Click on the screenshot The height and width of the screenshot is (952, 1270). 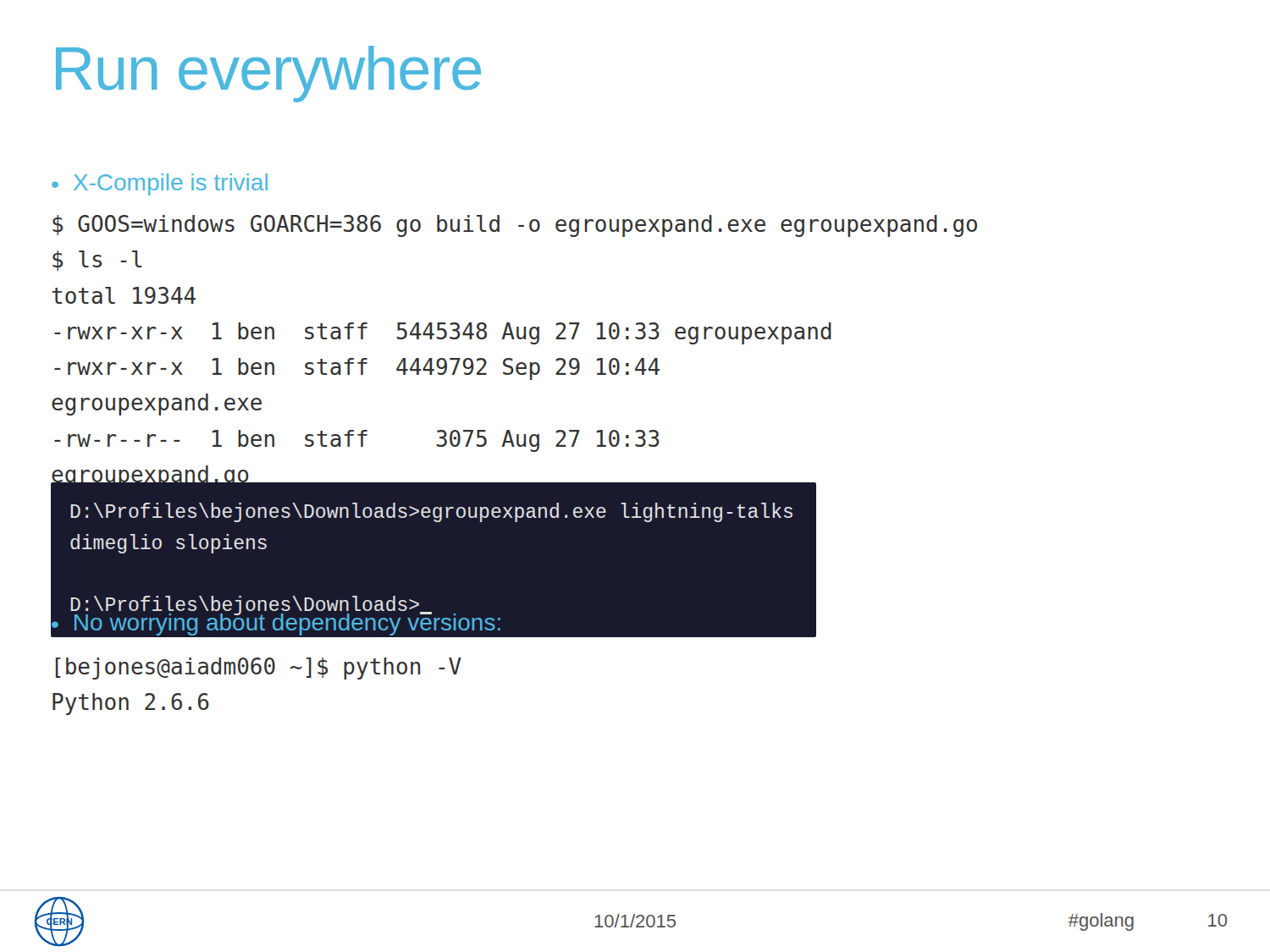pos(434,560)
